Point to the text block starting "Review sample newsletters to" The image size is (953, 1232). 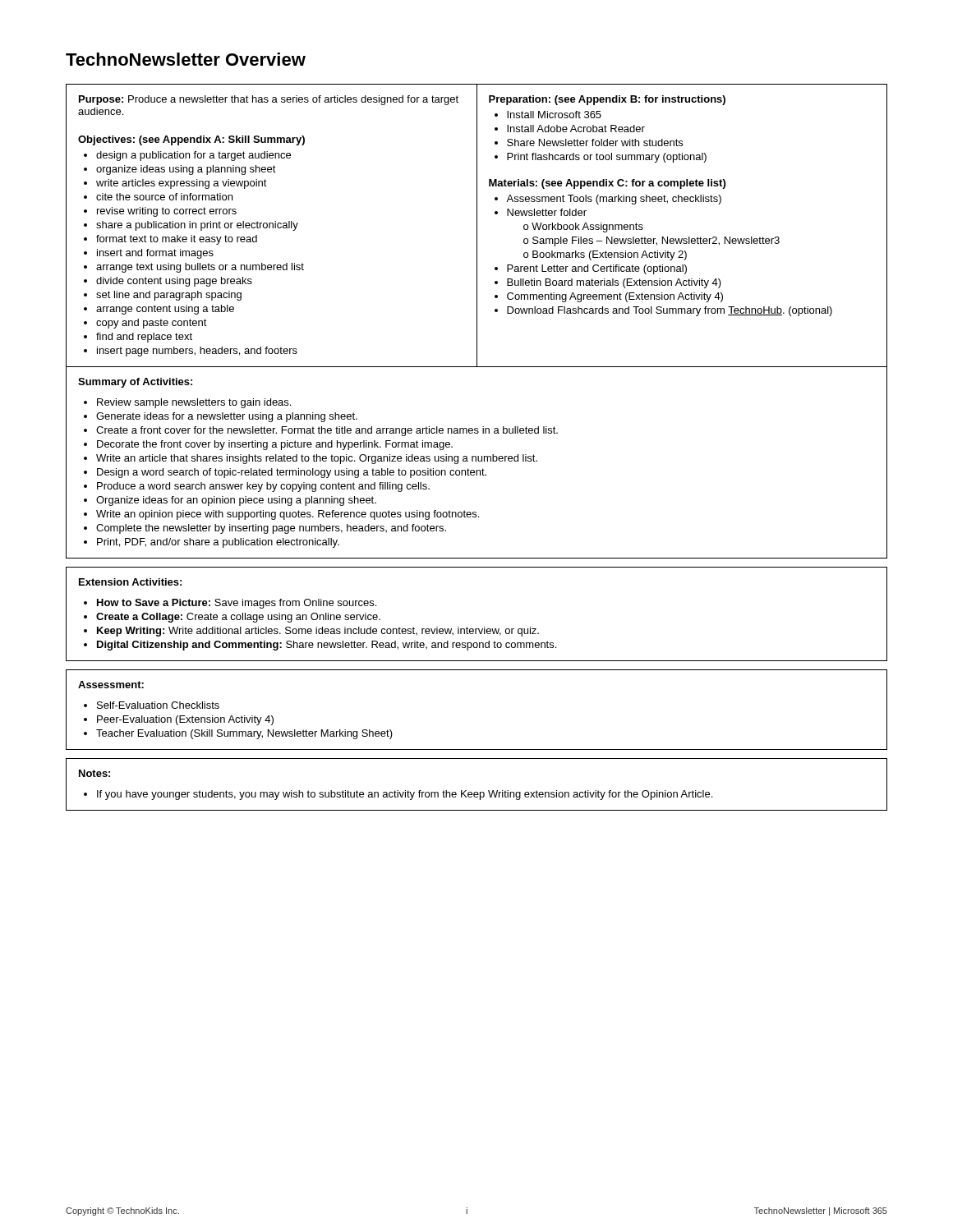pyautogui.click(x=194, y=403)
